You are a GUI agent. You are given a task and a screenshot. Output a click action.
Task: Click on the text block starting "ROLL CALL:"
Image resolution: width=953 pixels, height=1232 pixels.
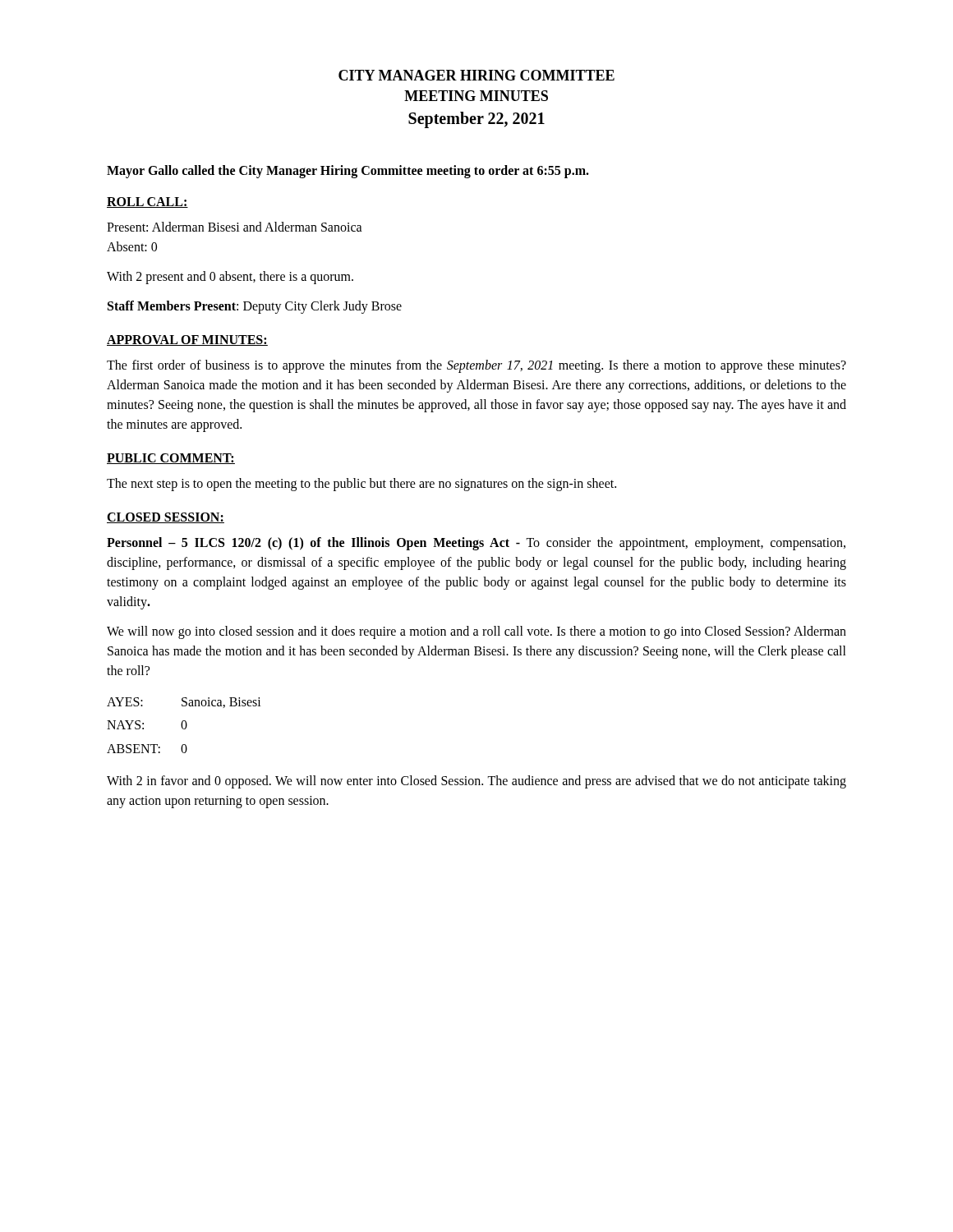(147, 201)
